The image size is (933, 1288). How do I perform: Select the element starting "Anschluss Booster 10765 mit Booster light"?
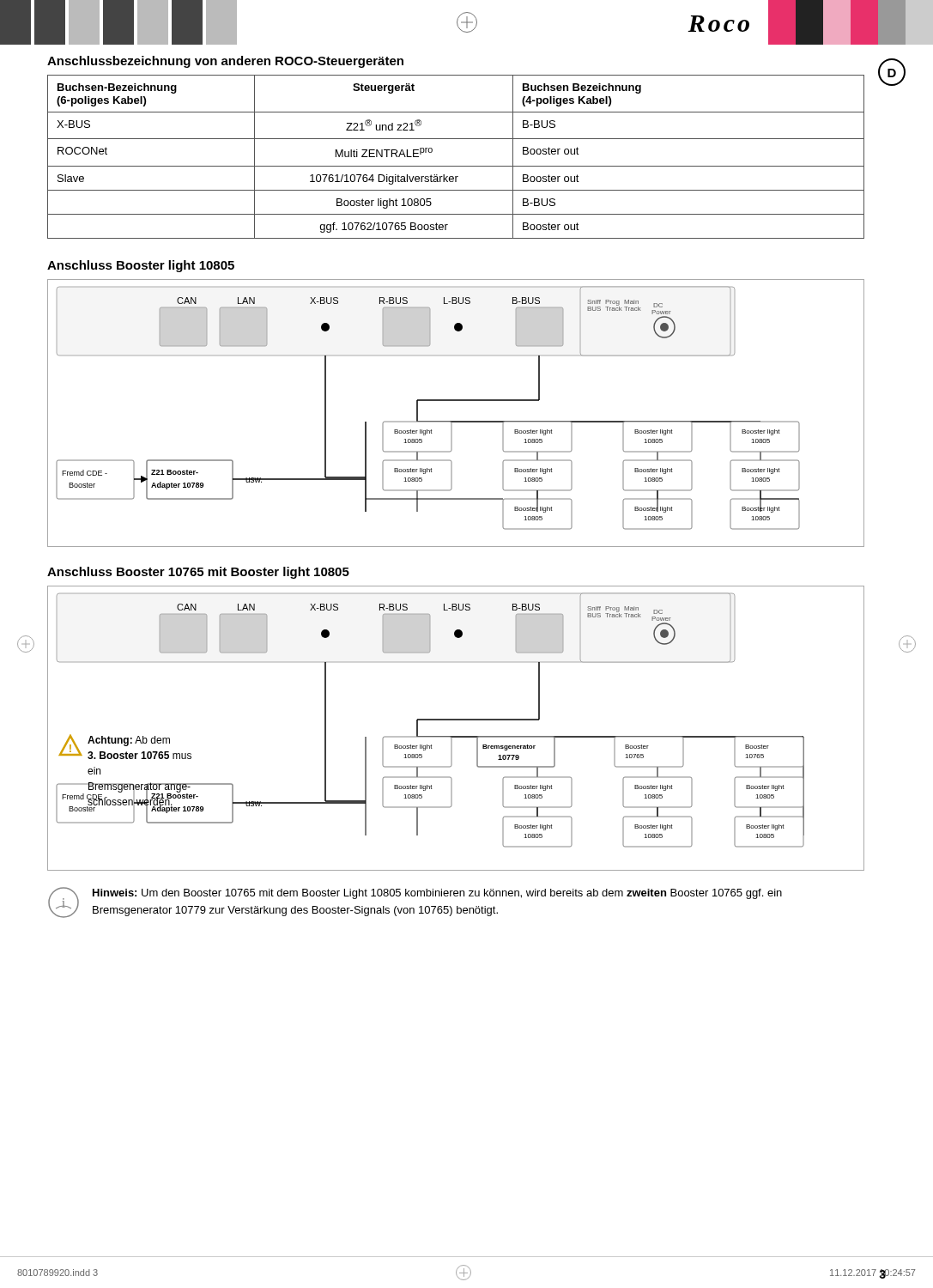click(198, 571)
